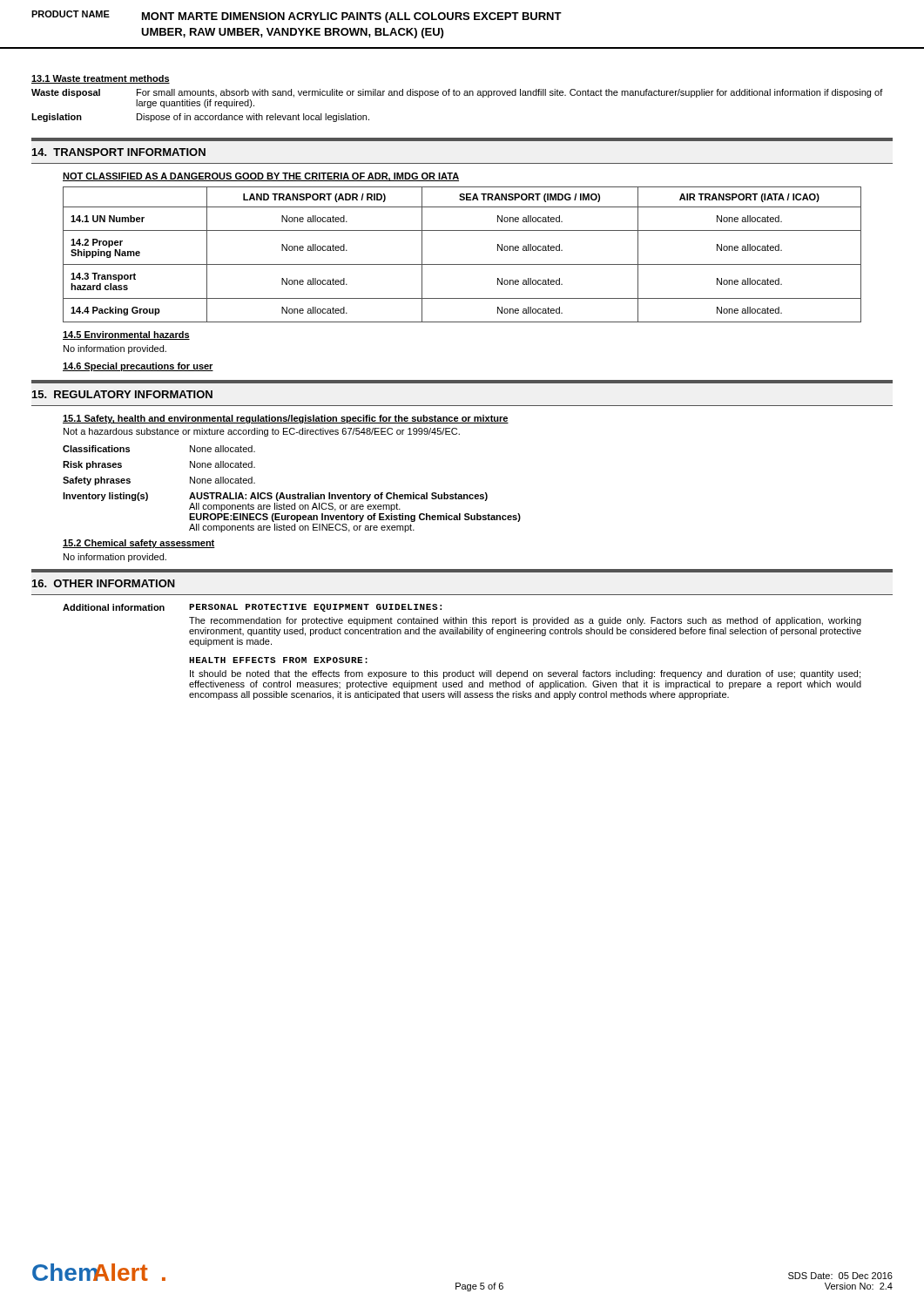Point to the text block starting "NOT CLASSIFIED AS A DANGEROUS GOOD"

point(261,176)
